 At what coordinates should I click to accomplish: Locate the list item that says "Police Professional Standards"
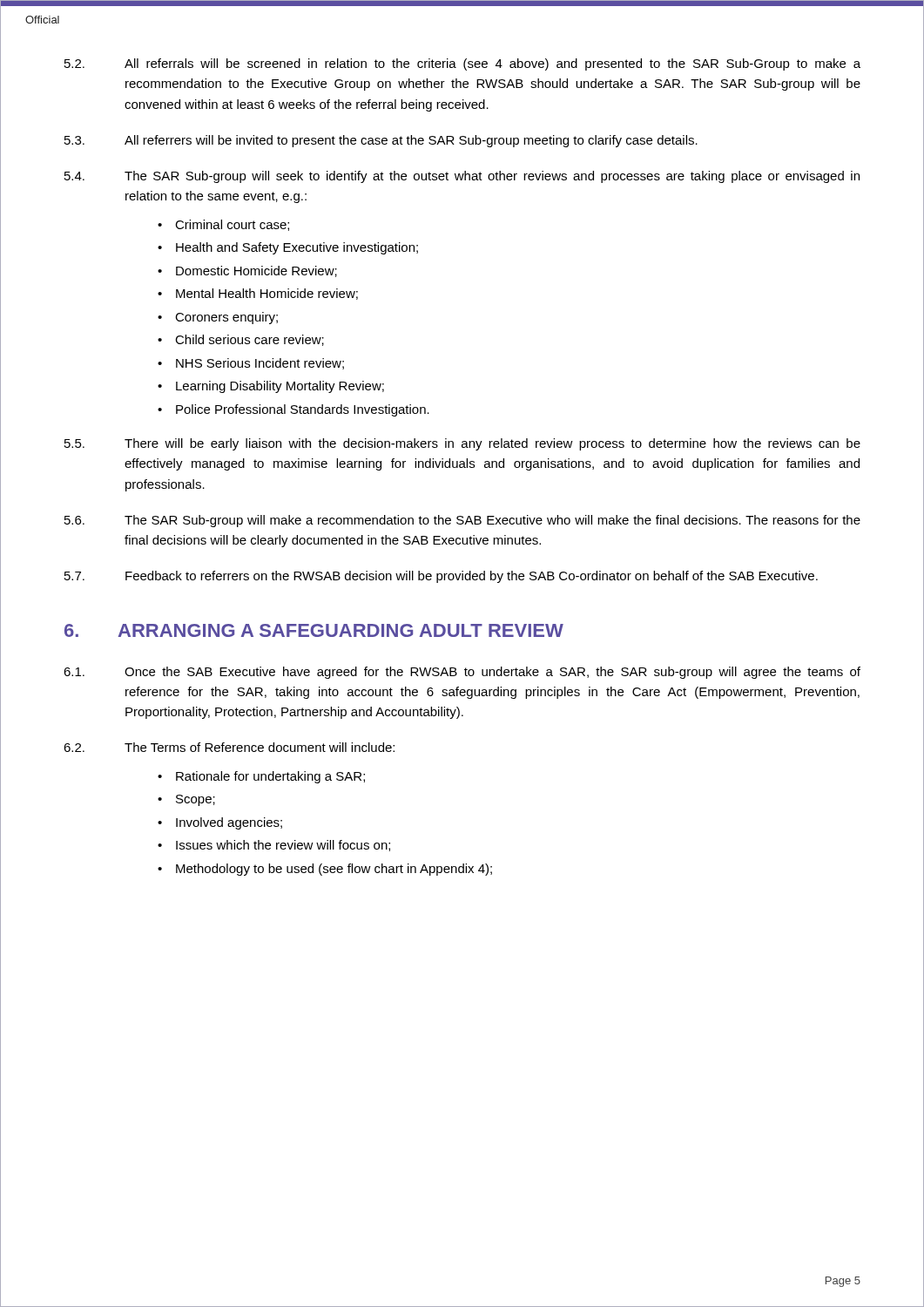pyautogui.click(x=302, y=409)
